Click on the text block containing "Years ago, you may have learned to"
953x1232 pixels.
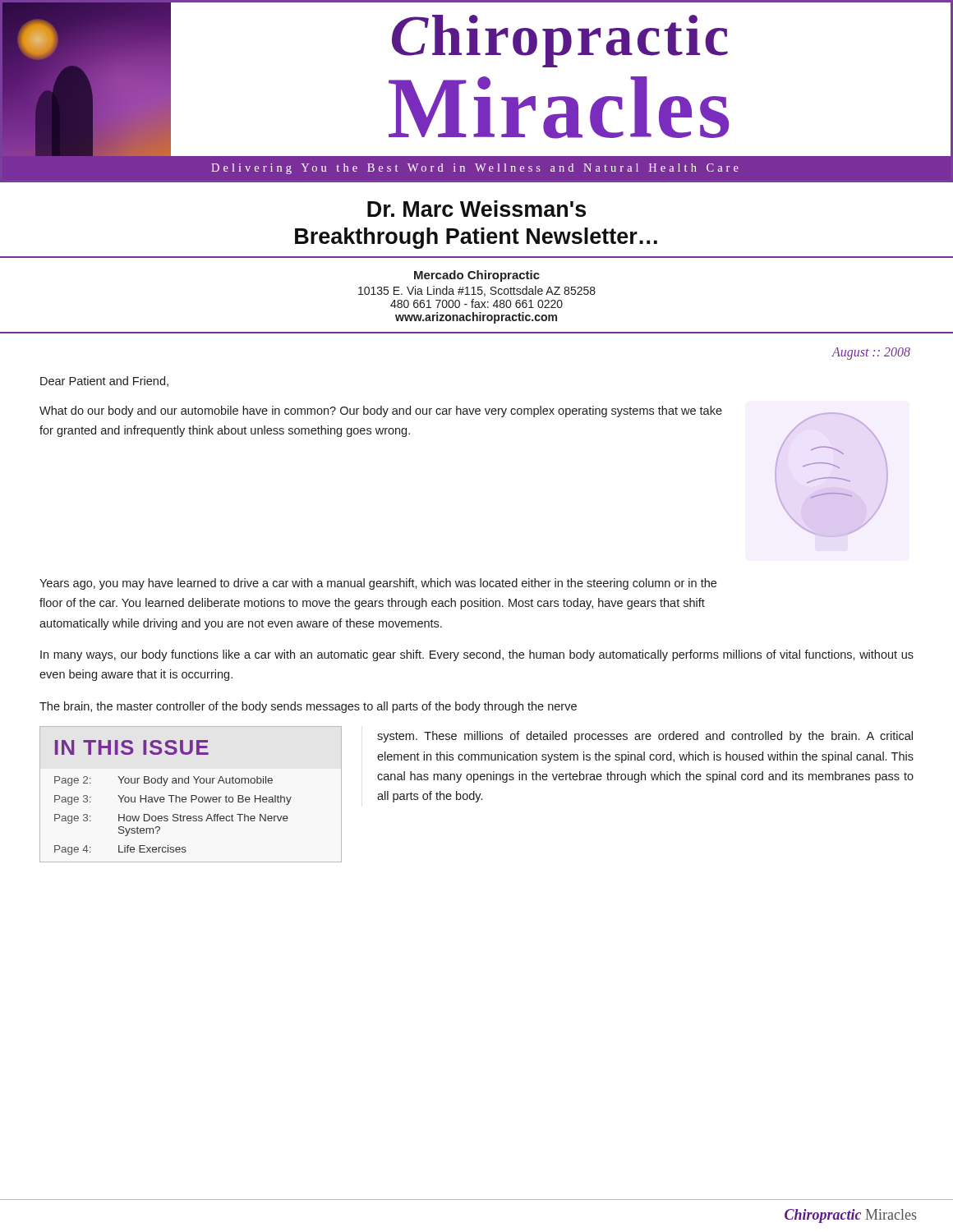378,603
